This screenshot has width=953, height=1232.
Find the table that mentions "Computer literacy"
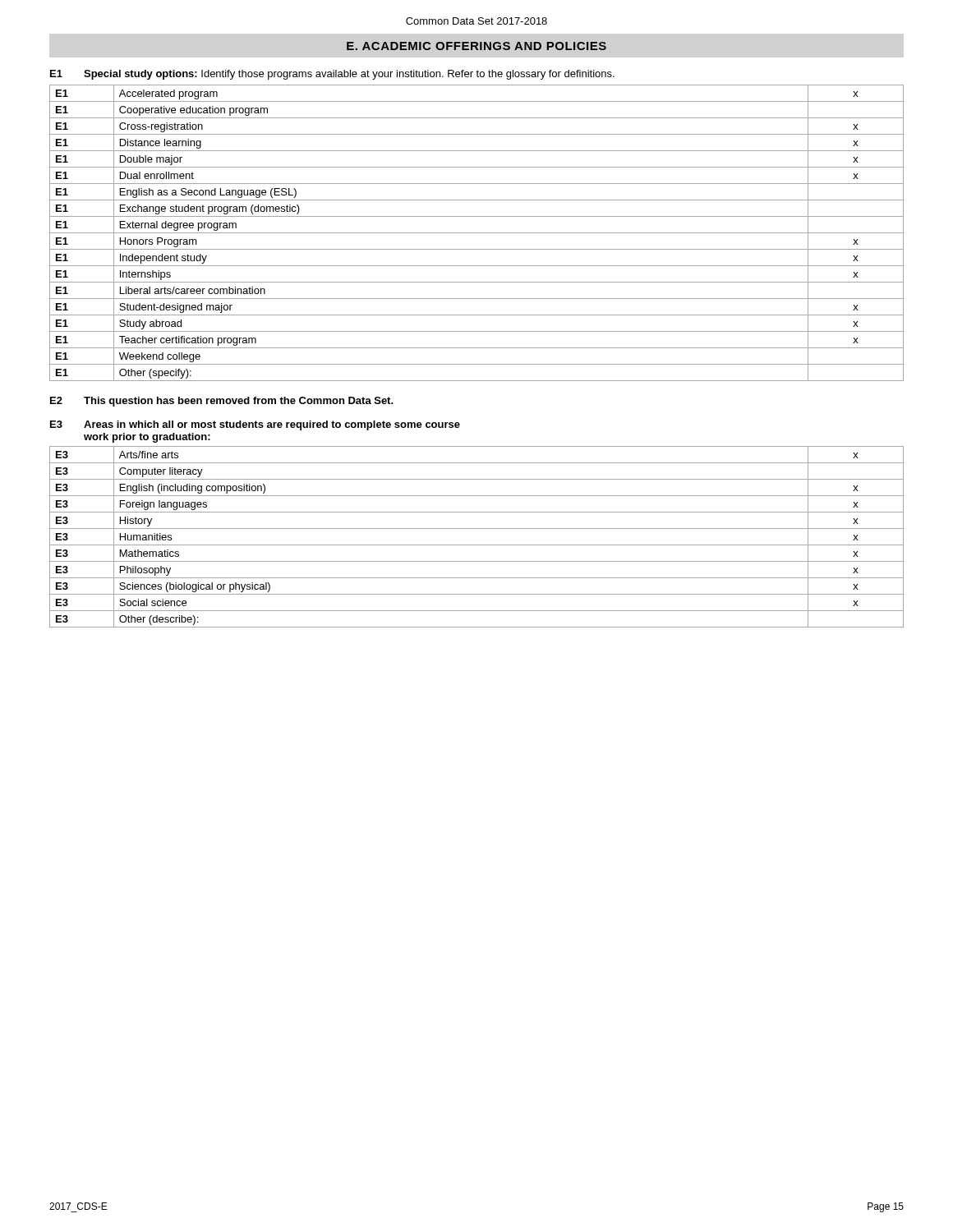coord(476,537)
